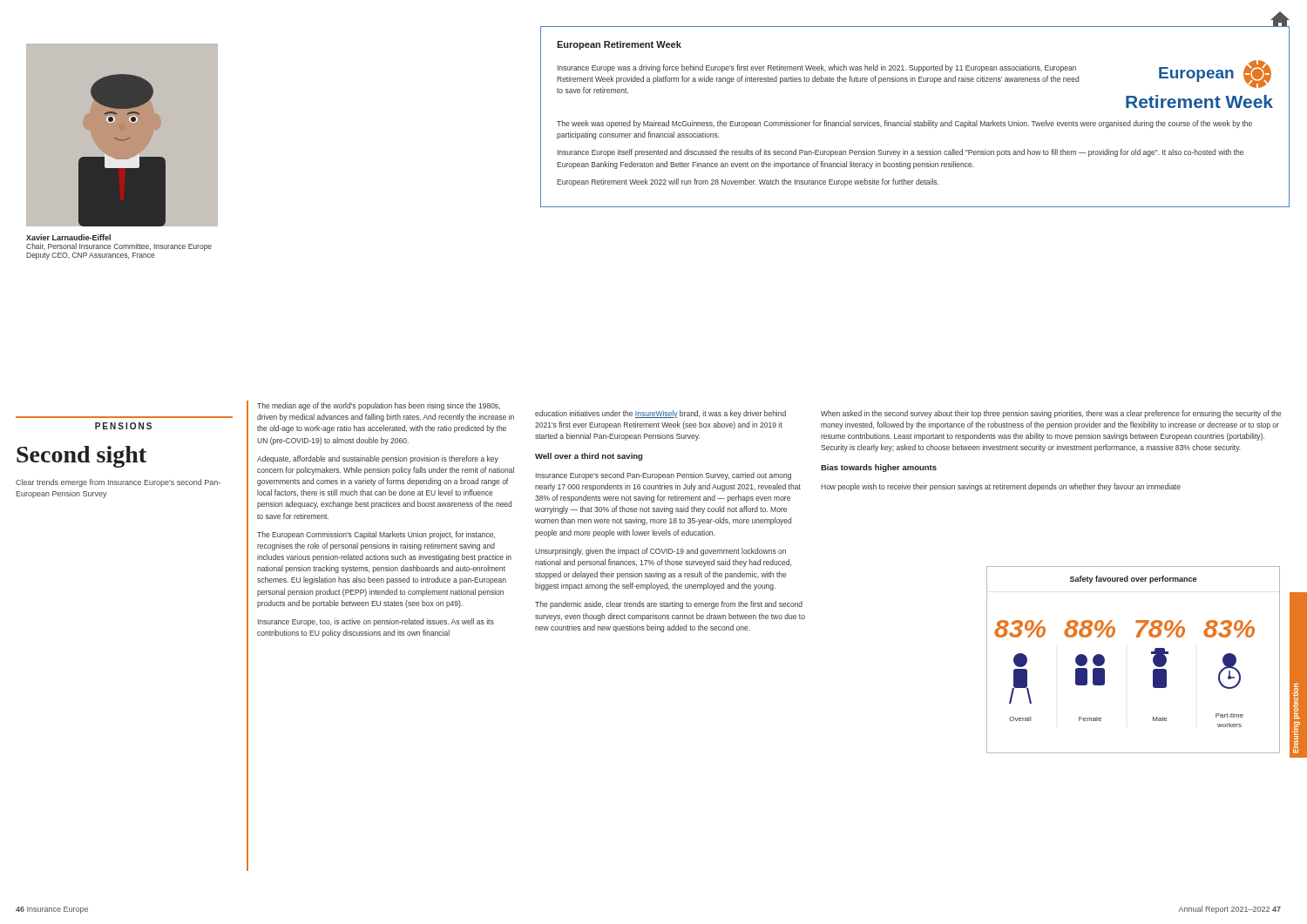Select the element starting "Second sight"
The image size is (1307, 924).
coord(81,455)
